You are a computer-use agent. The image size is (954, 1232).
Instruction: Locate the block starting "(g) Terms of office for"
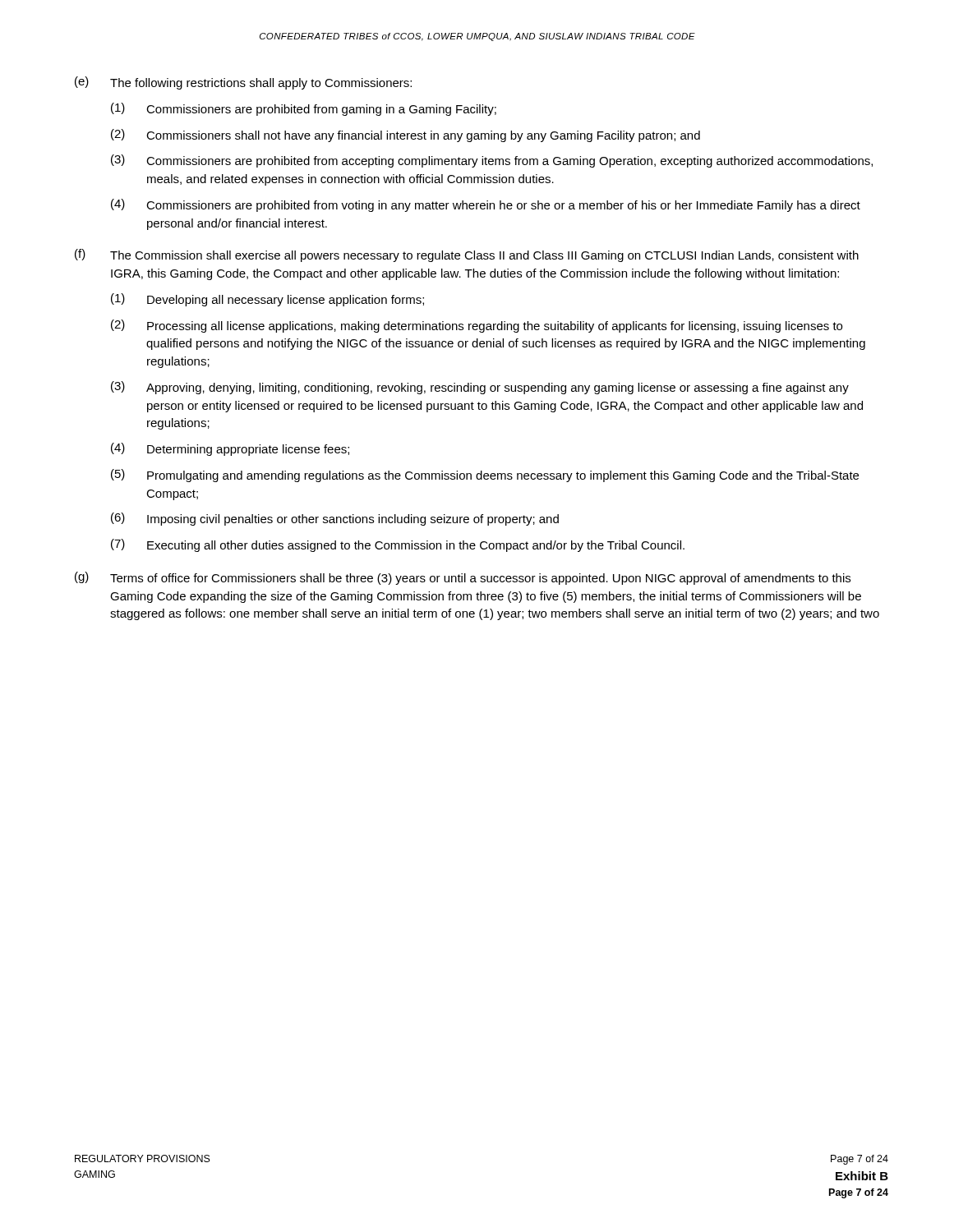481,596
